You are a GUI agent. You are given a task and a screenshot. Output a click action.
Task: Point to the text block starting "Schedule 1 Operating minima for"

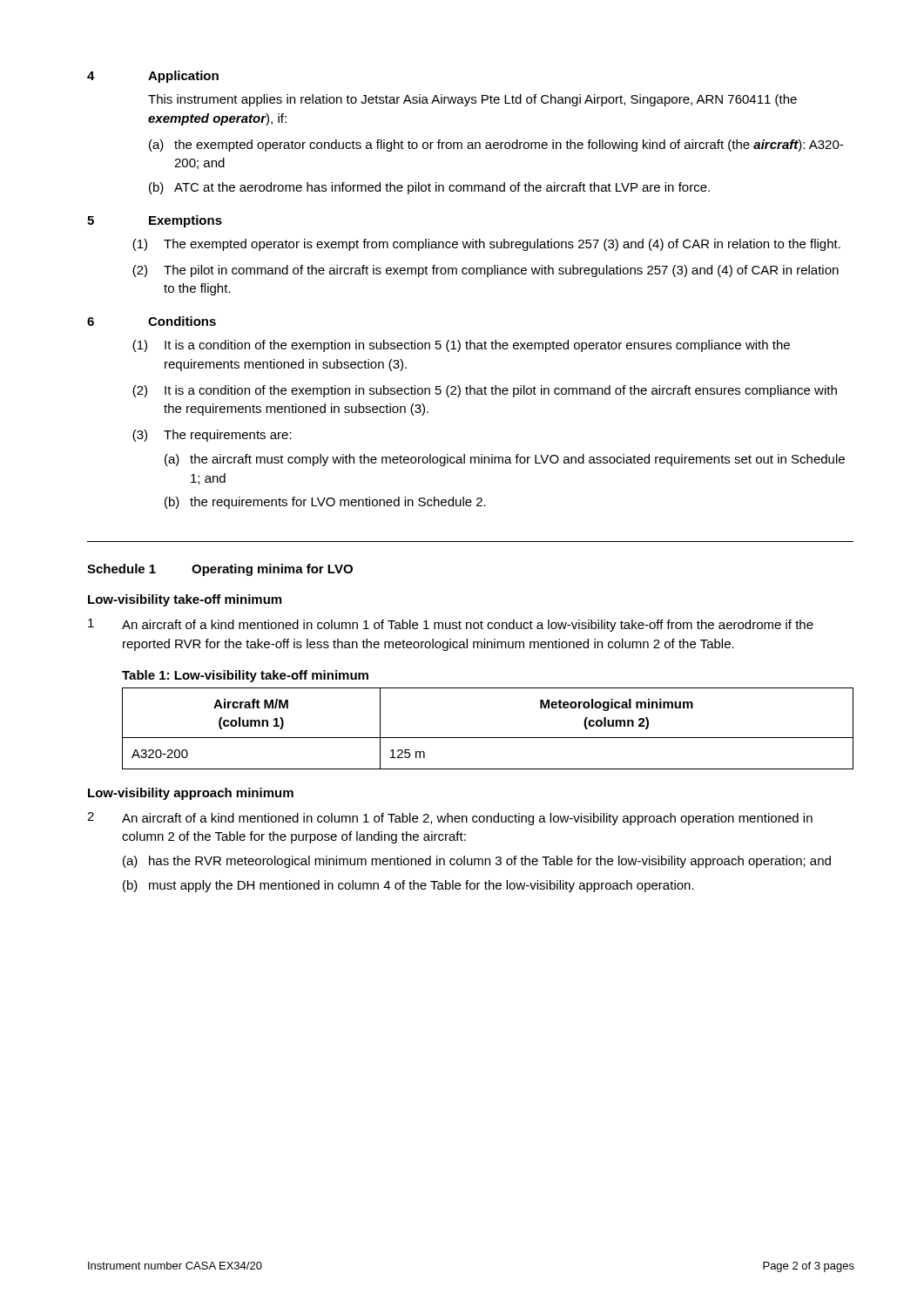(220, 569)
